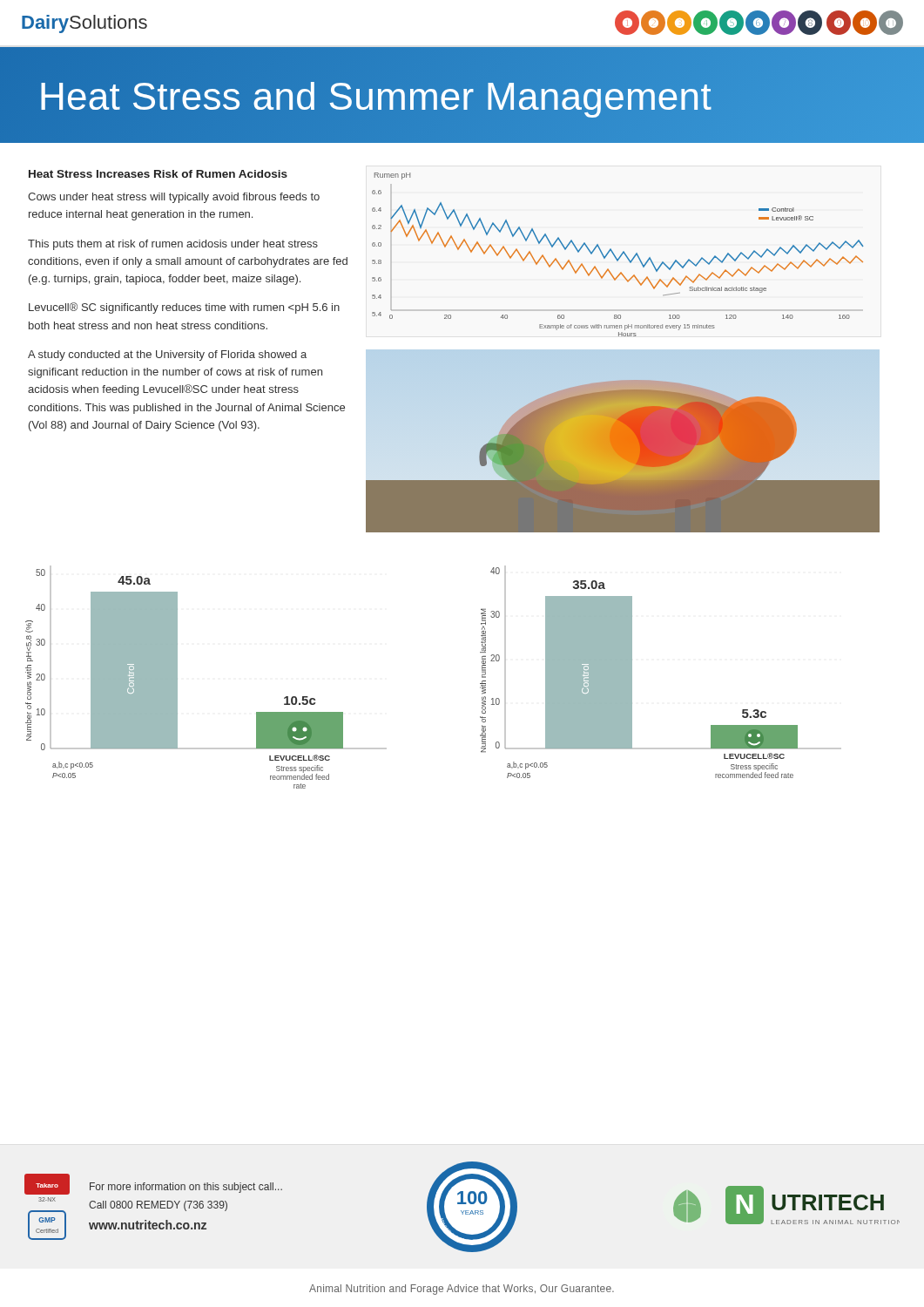Click on the text block containing "Cows under heat stress"
The image size is (924, 1307).
[x=174, y=205]
